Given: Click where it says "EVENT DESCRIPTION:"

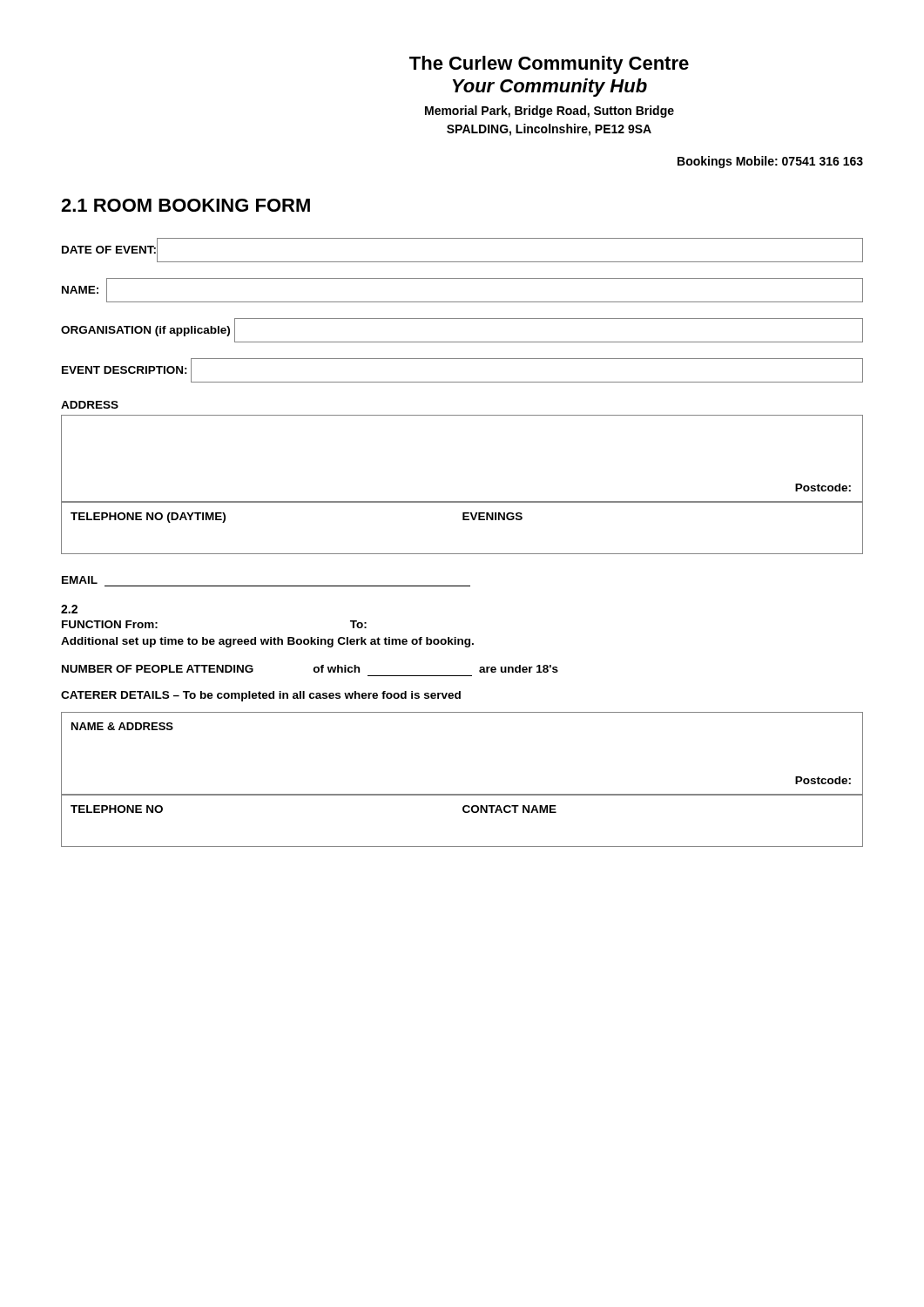Looking at the screenshot, I should (462, 370).
